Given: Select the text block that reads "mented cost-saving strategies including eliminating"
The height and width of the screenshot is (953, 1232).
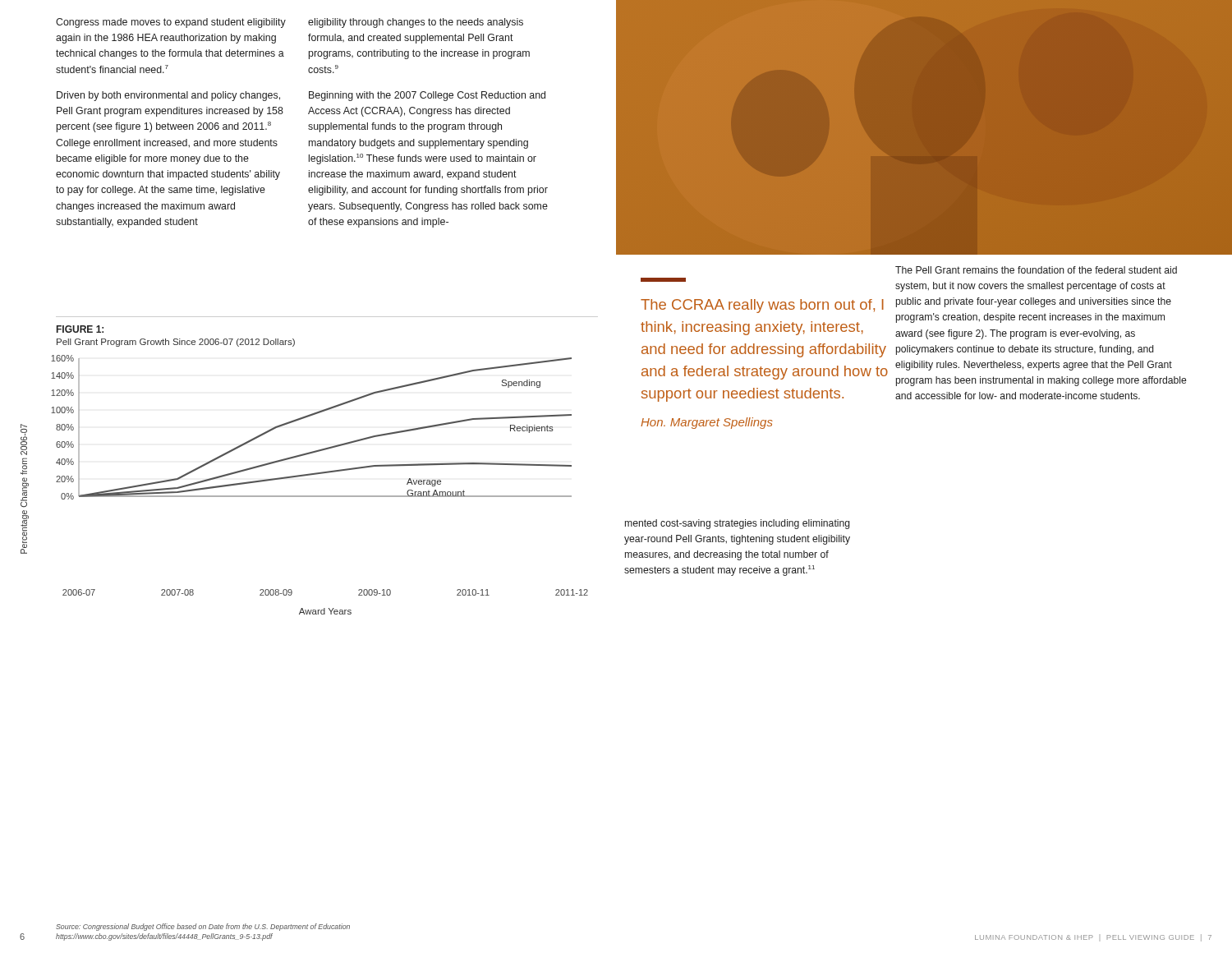Looking at the screenshot, I should [x=737, y=547].
